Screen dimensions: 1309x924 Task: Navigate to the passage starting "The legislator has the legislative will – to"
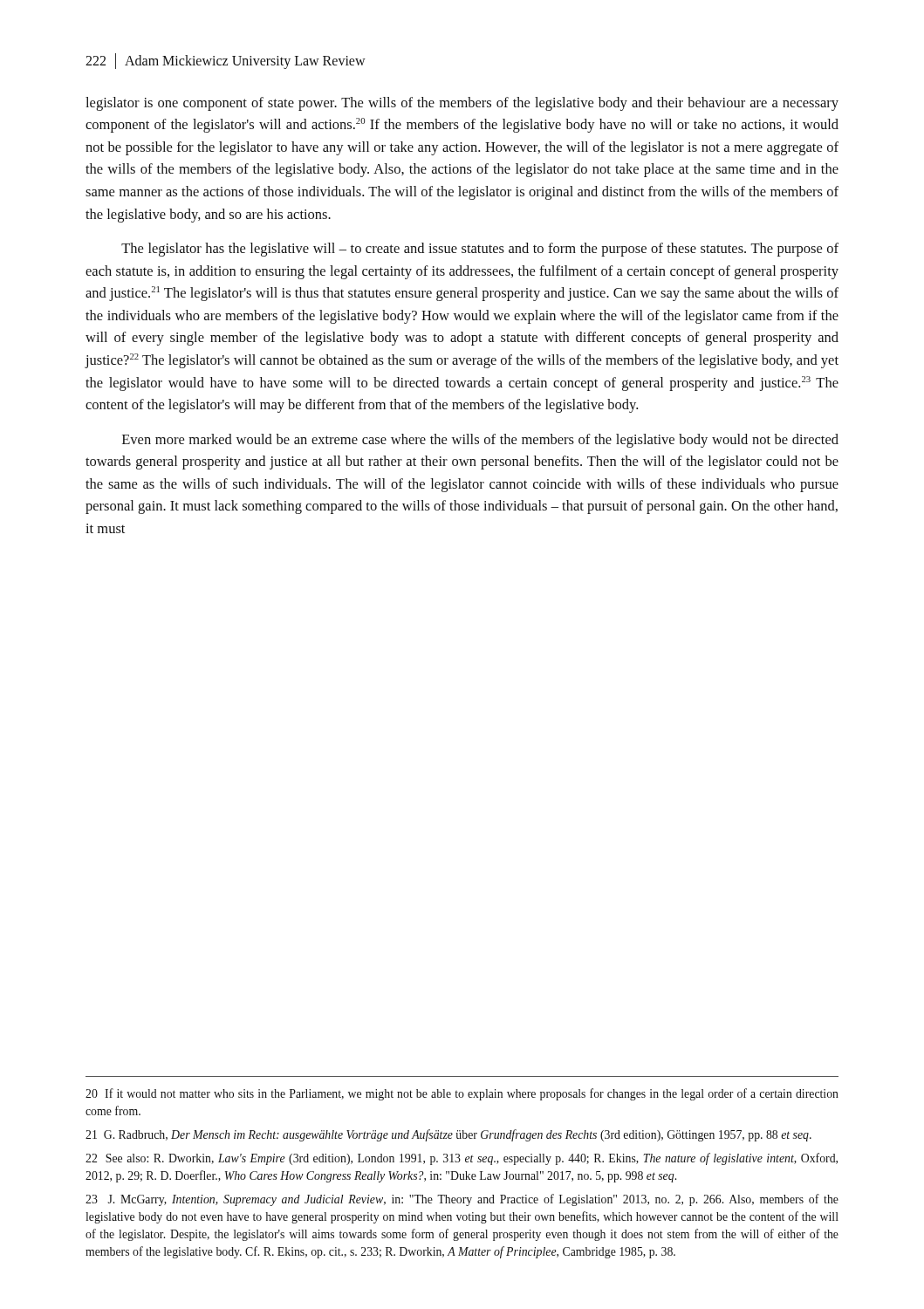pyautogui.click(x=462, y=327)
